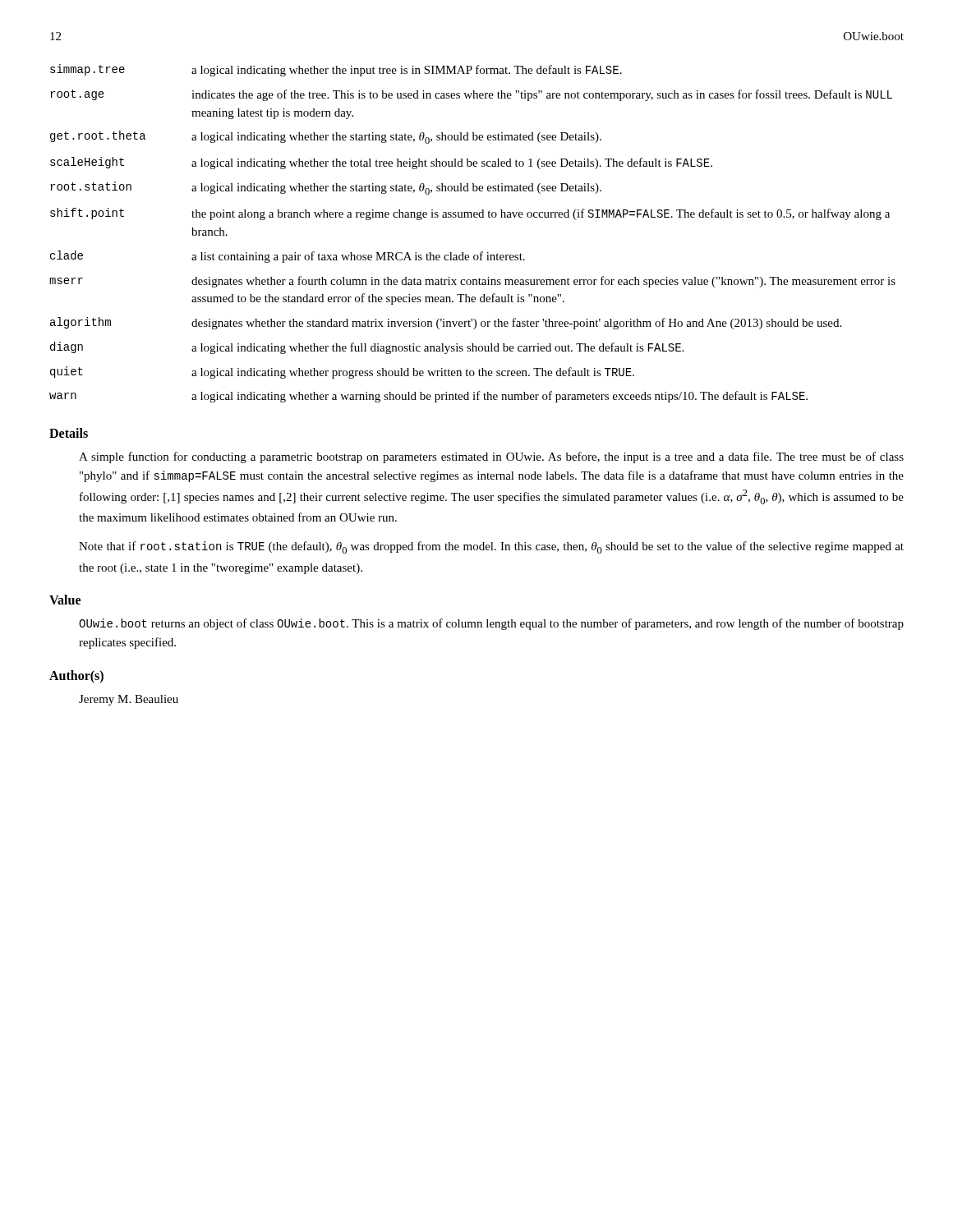
Task: Click on the list item with the text "root.age indicates the age of the"
Action: pos(476,105)
